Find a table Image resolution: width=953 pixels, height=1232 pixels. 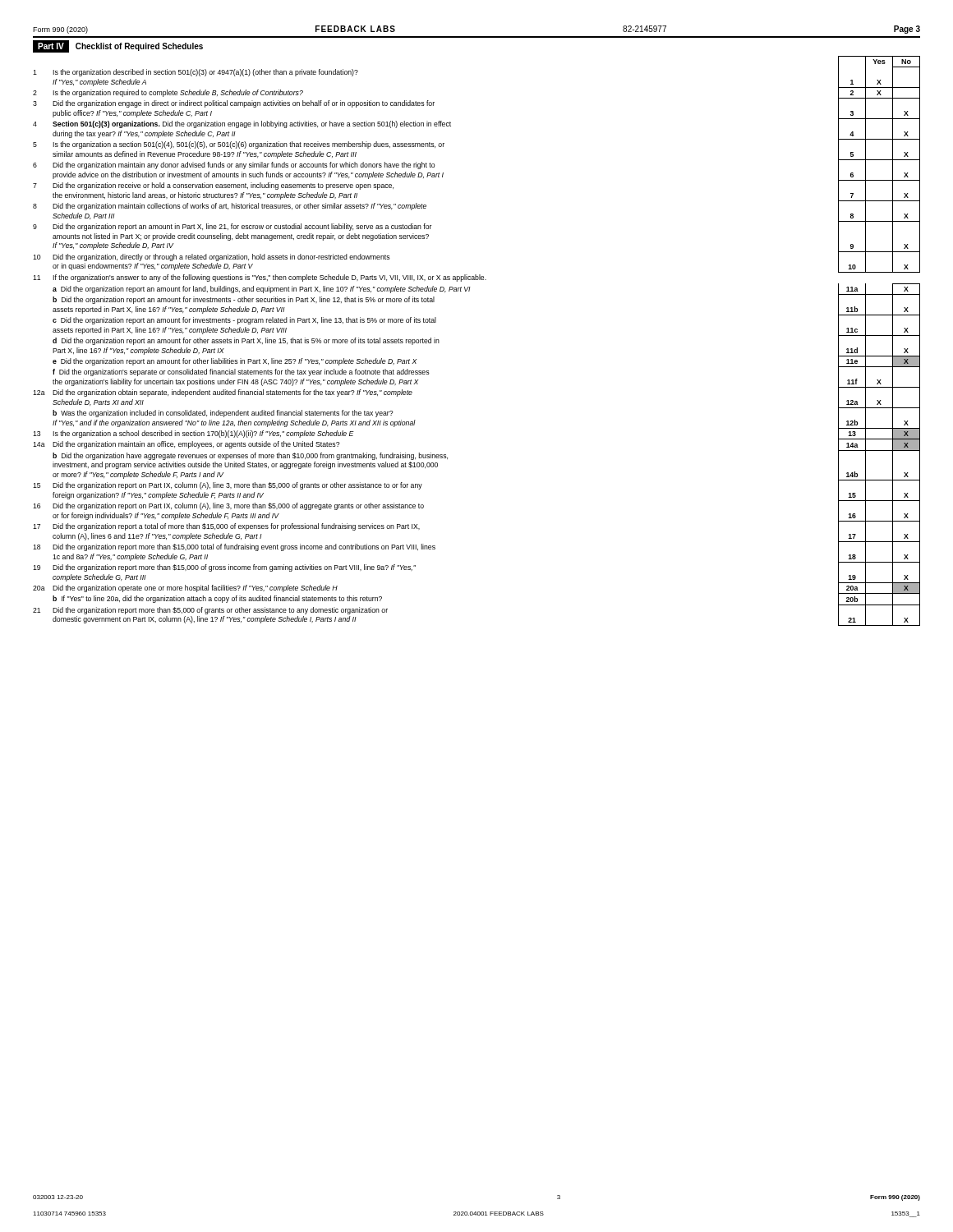[476, 341]
